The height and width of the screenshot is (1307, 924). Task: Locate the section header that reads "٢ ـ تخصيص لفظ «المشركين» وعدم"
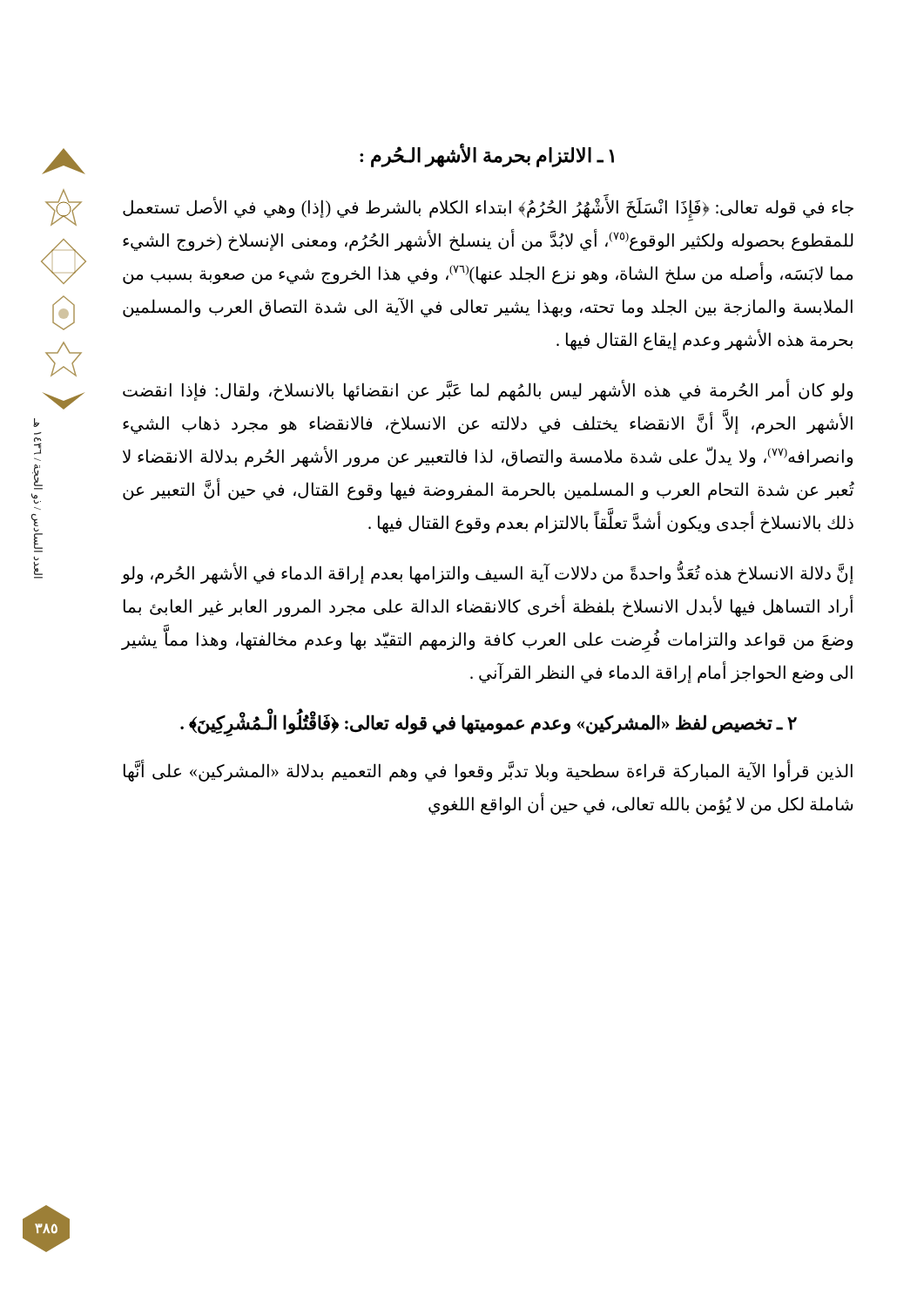point(488,724)
